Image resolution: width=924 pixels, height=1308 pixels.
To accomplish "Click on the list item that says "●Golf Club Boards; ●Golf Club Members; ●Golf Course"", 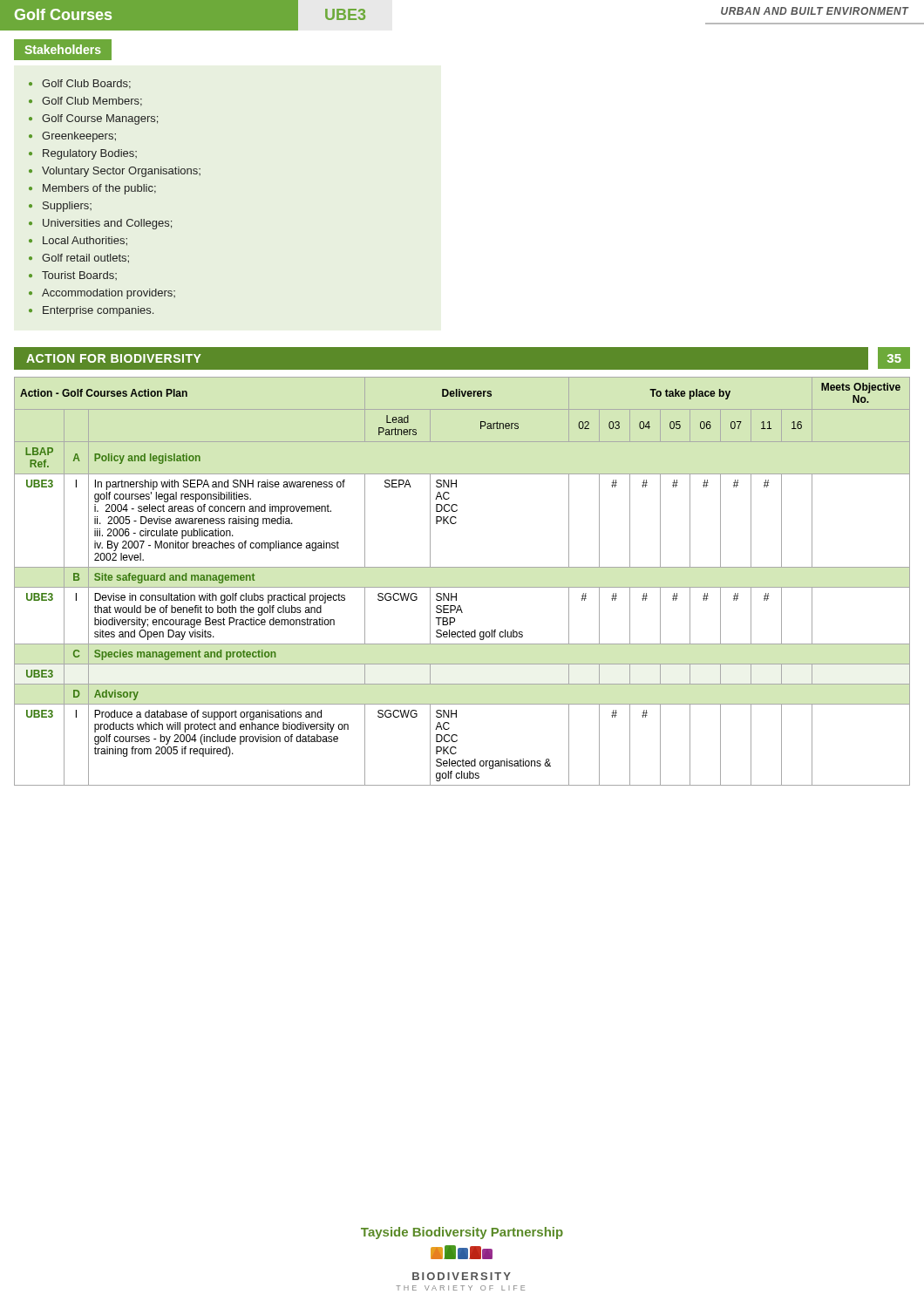I will 80,84.
